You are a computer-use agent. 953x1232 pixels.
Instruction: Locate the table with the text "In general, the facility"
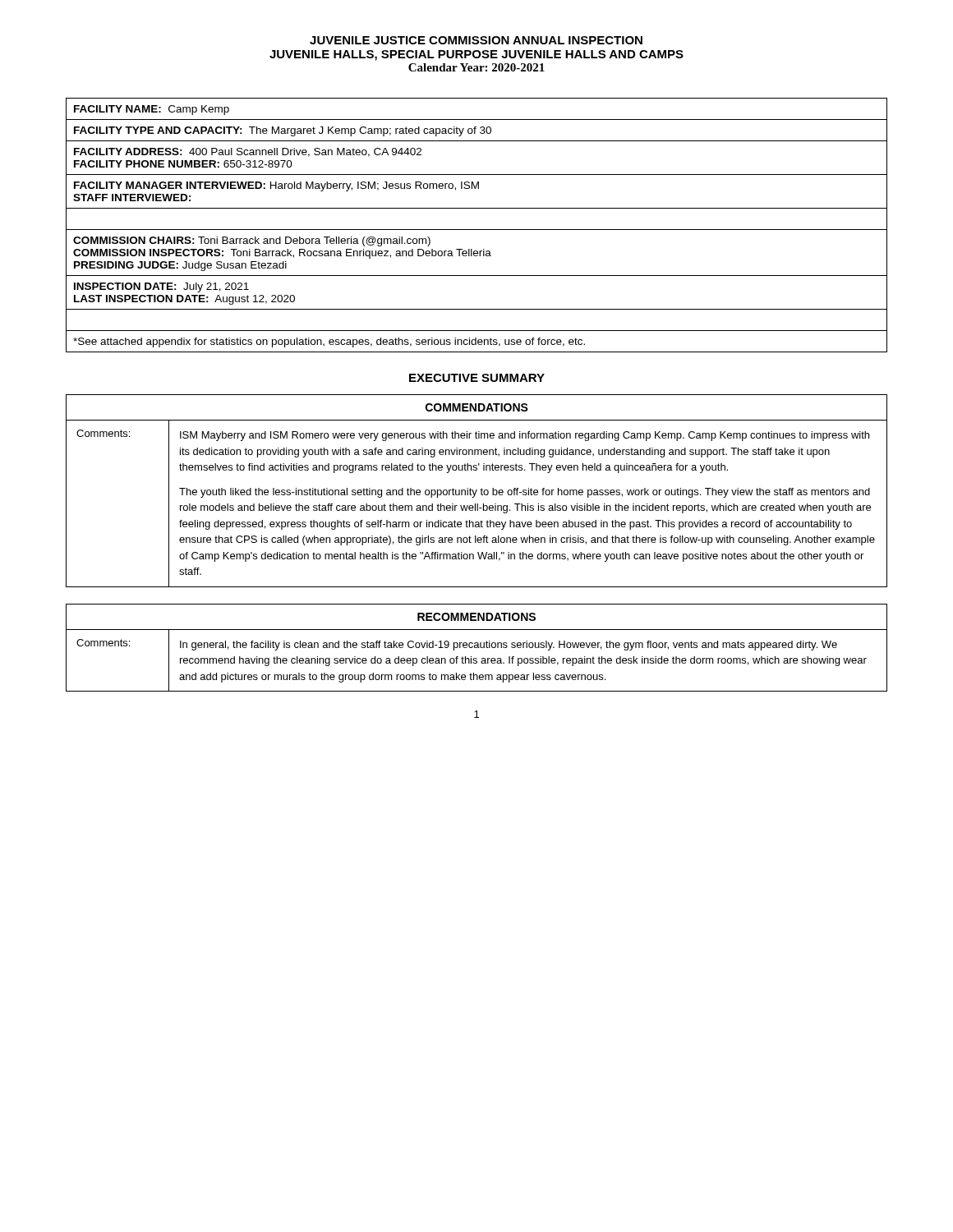(476, 647)
